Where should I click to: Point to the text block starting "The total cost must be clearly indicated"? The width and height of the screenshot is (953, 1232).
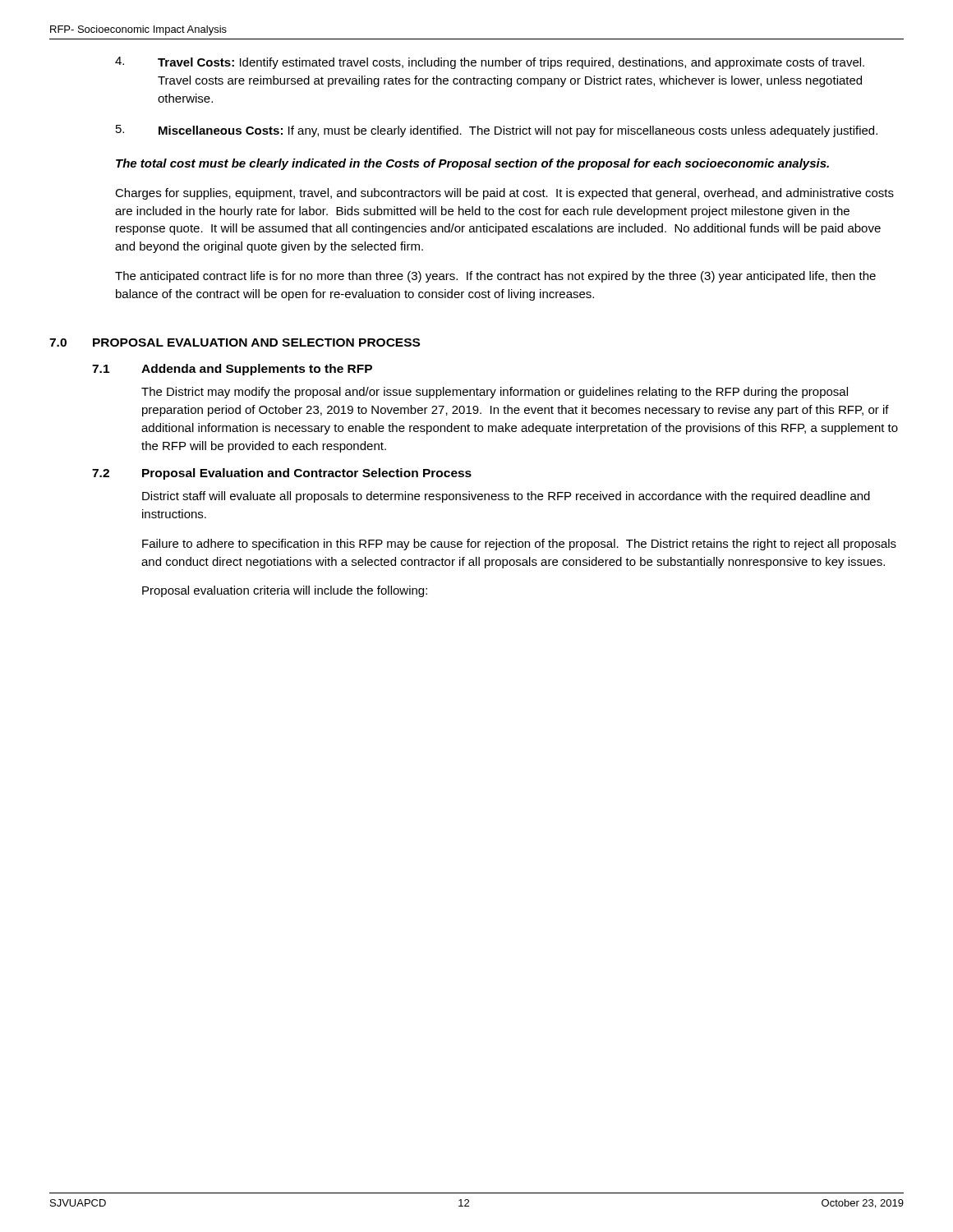click(x=472, y=163)
